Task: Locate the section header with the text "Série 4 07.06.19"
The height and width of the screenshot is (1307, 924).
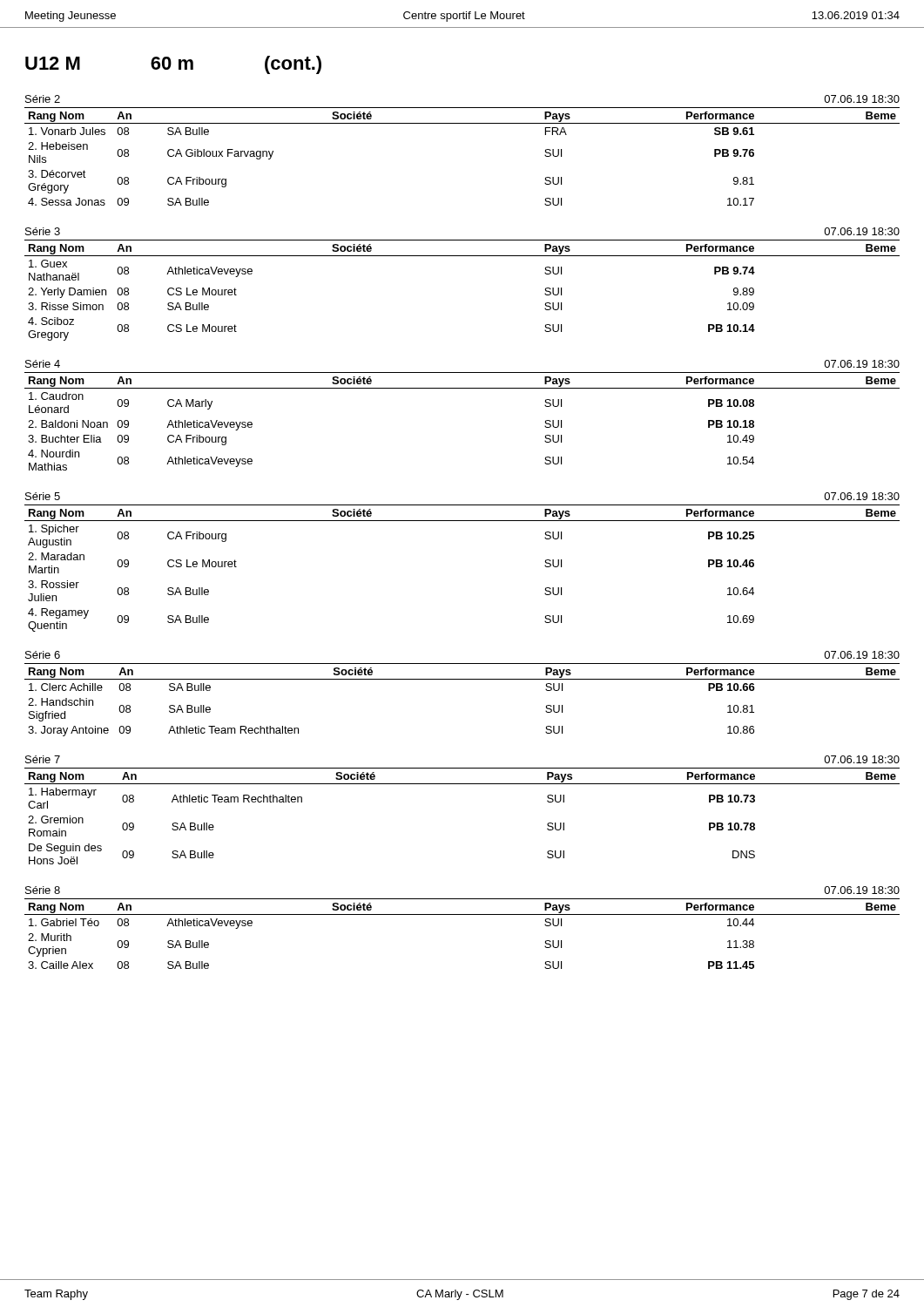Action: 462,364
